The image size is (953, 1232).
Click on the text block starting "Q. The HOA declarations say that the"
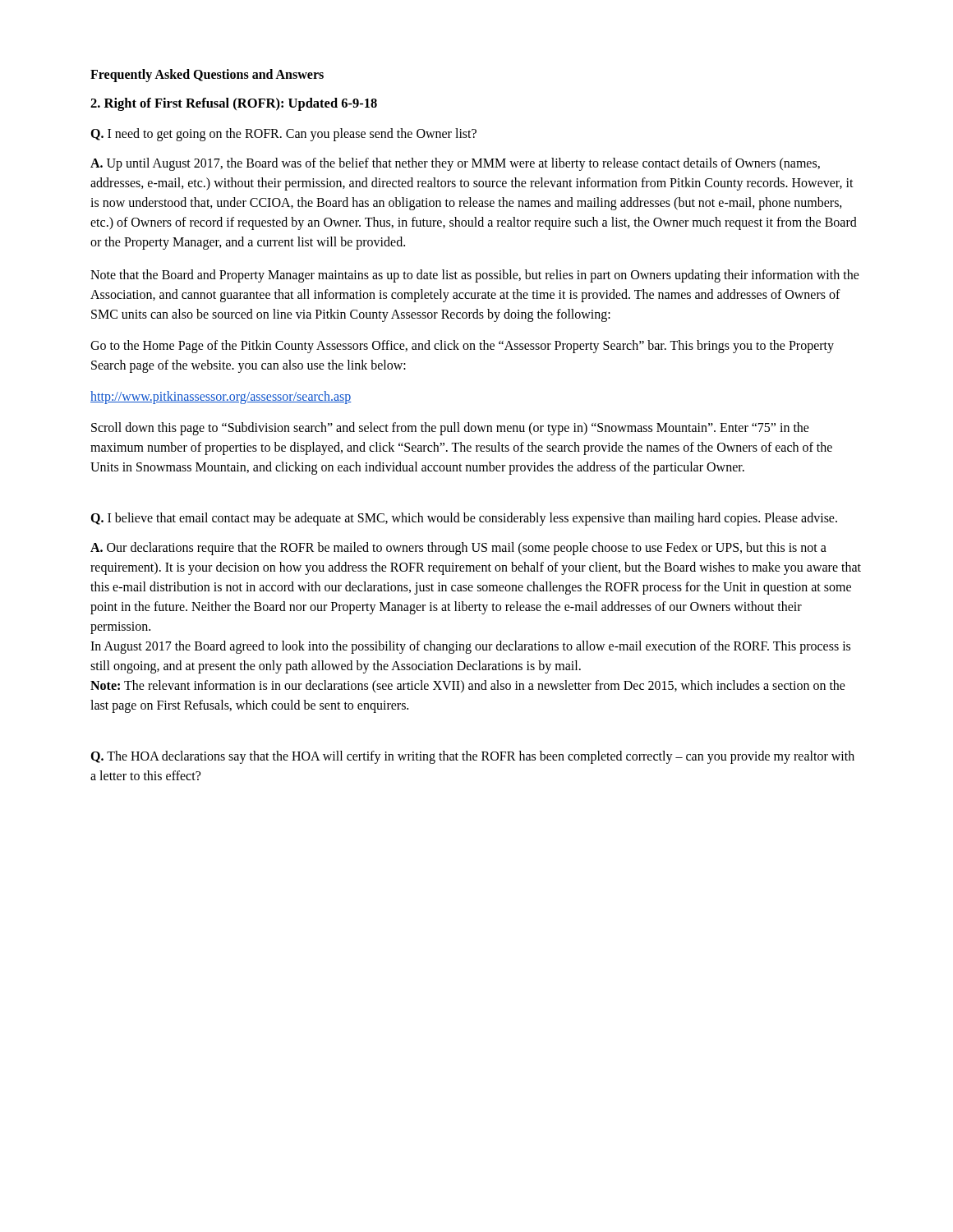click(472, 766)
